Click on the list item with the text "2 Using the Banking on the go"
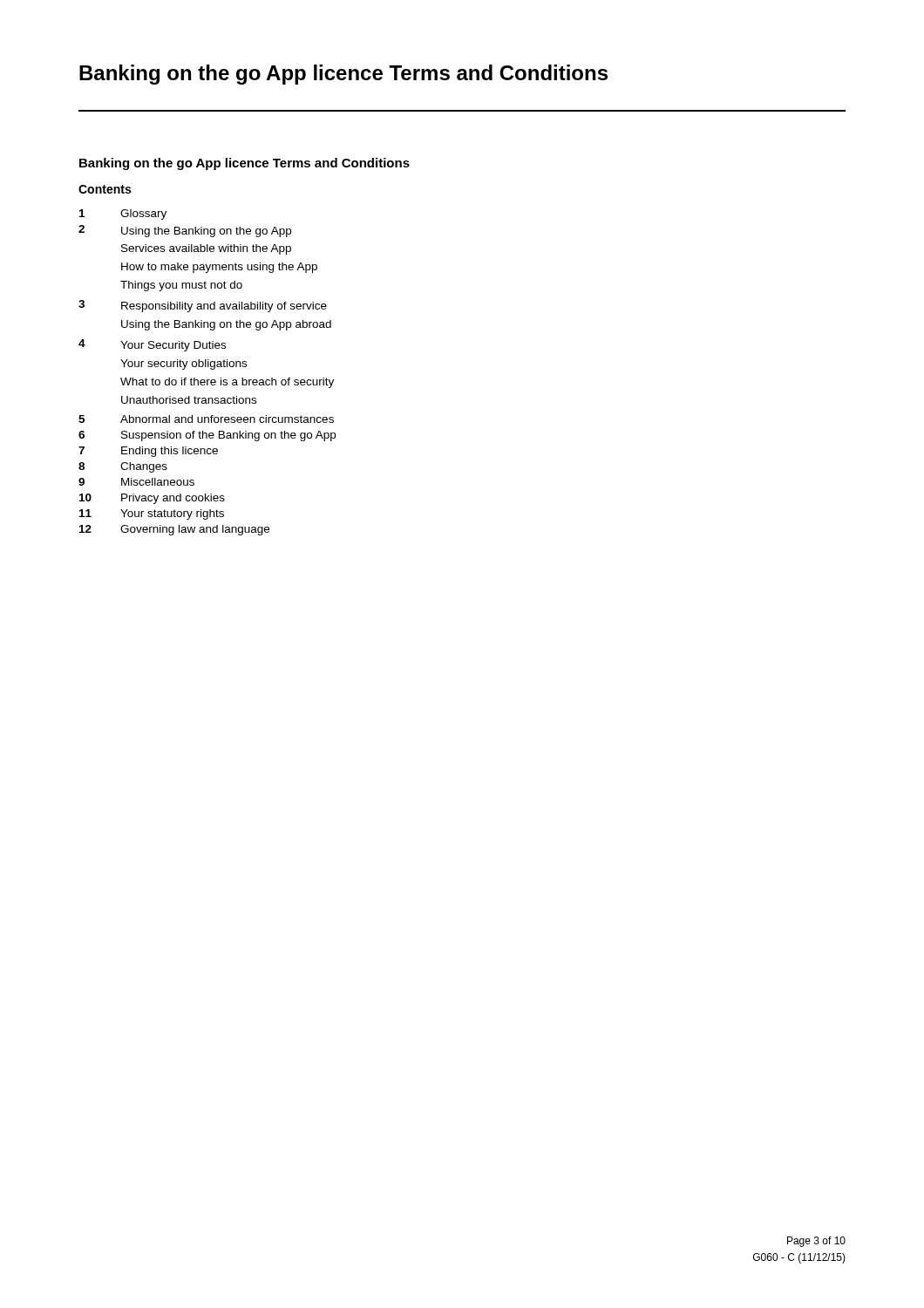 pos(198,258)
